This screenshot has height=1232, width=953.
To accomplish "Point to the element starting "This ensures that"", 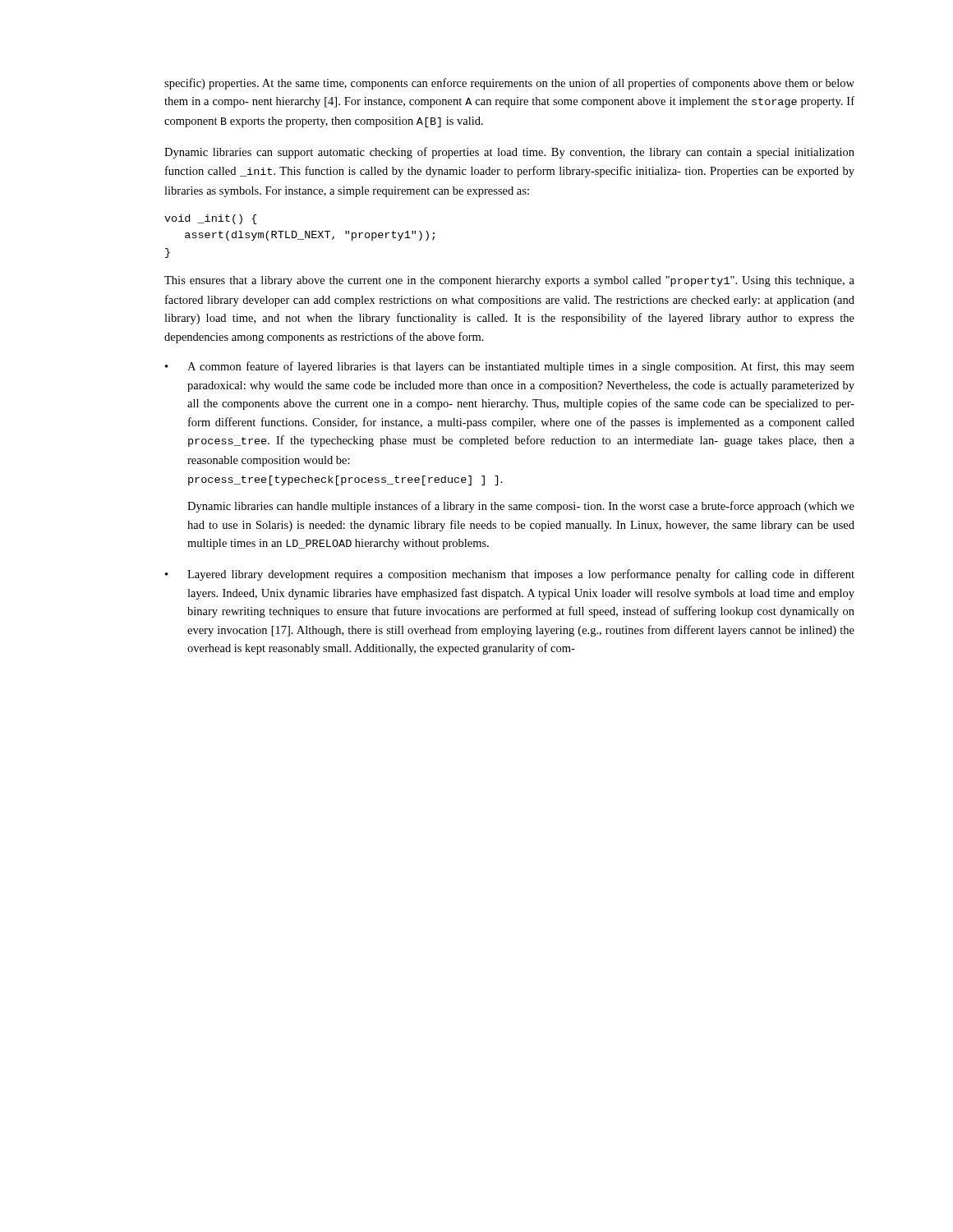I will pyautogui.click(x=509, y=308).
